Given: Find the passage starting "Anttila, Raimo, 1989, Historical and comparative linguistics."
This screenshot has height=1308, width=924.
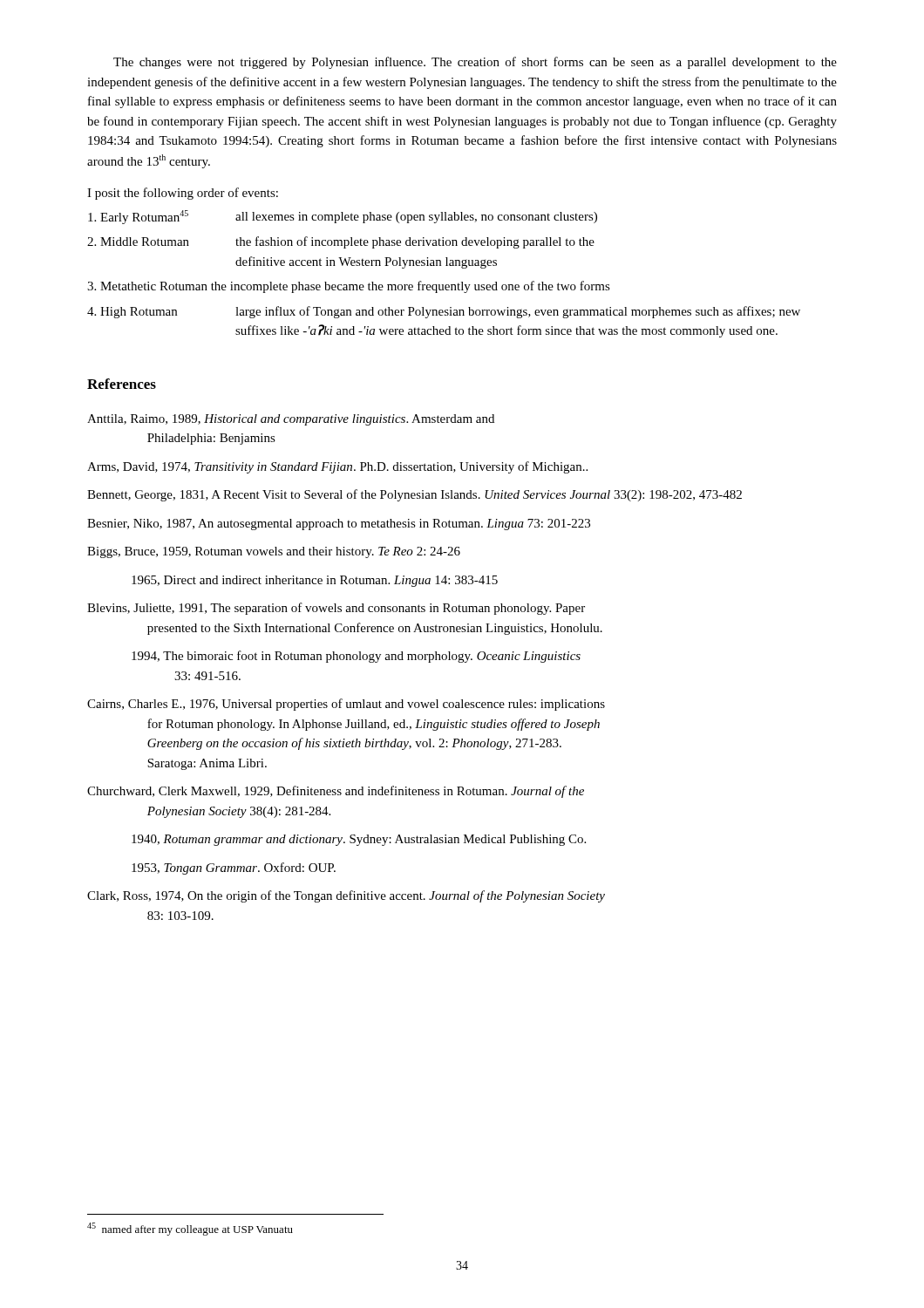Looking at the screenshot, I should click(x=291, y=428).
